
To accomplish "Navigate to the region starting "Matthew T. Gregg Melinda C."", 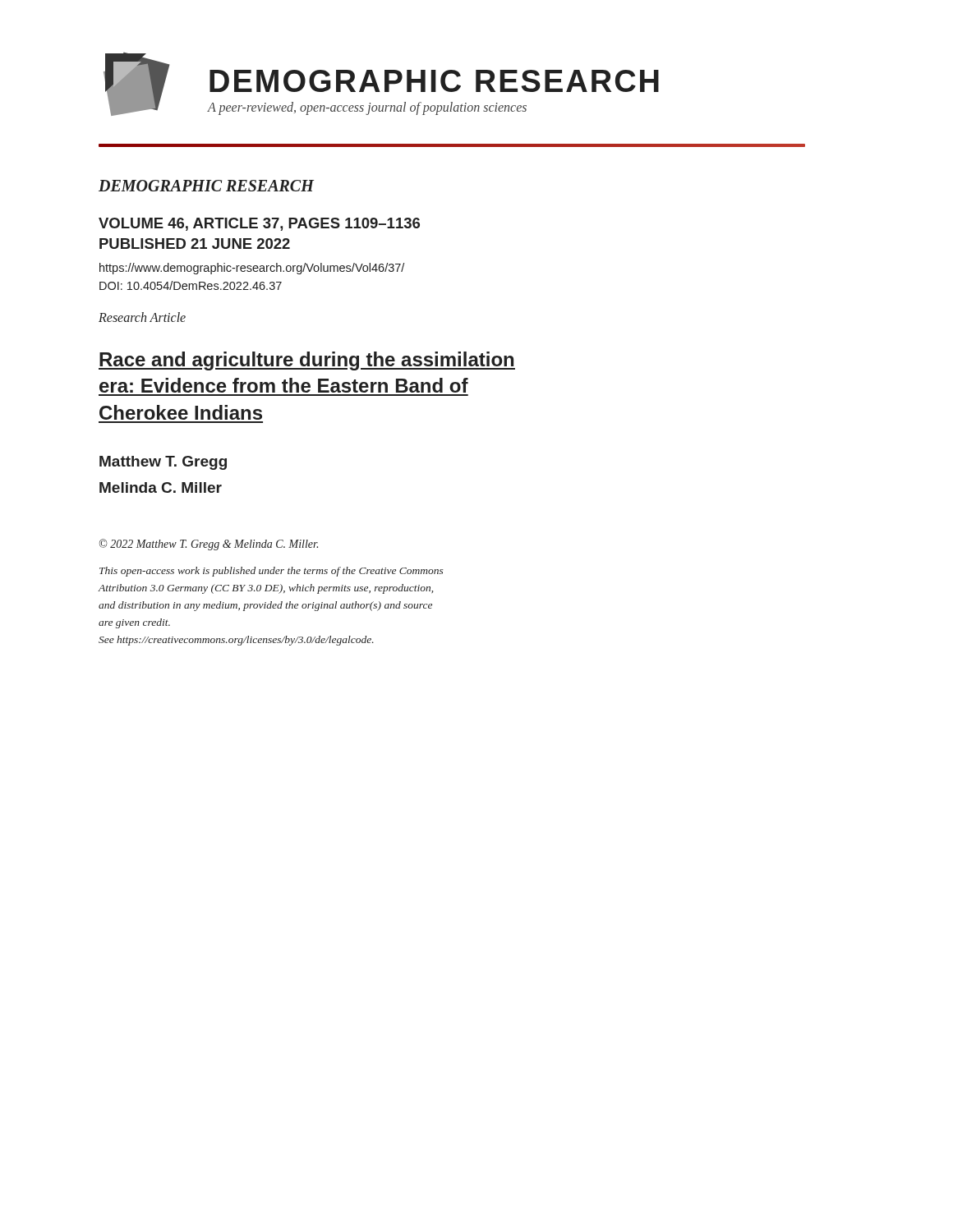I will pyautogui.click(x=163, y=463).
